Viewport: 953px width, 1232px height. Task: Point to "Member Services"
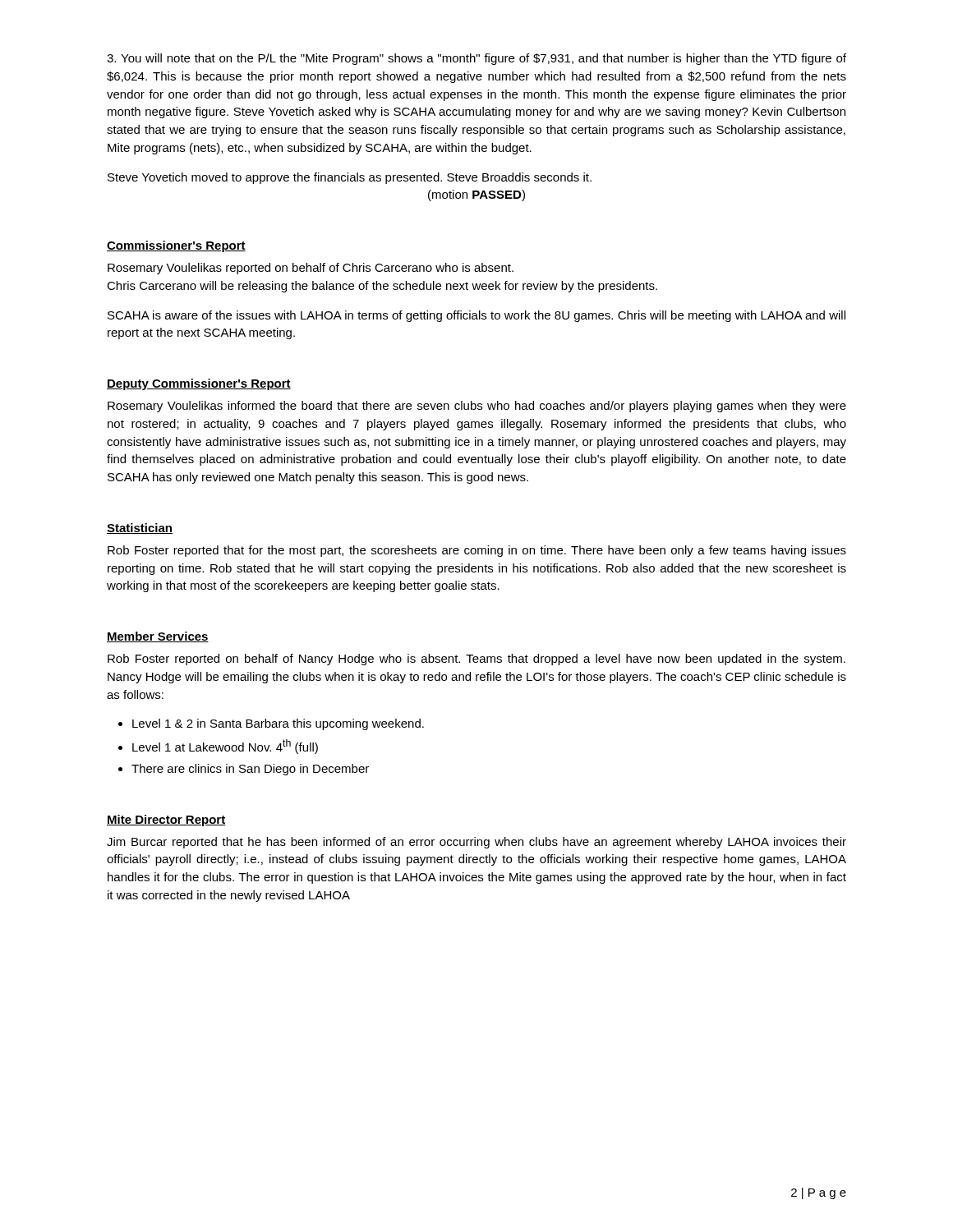click(158, 636)
